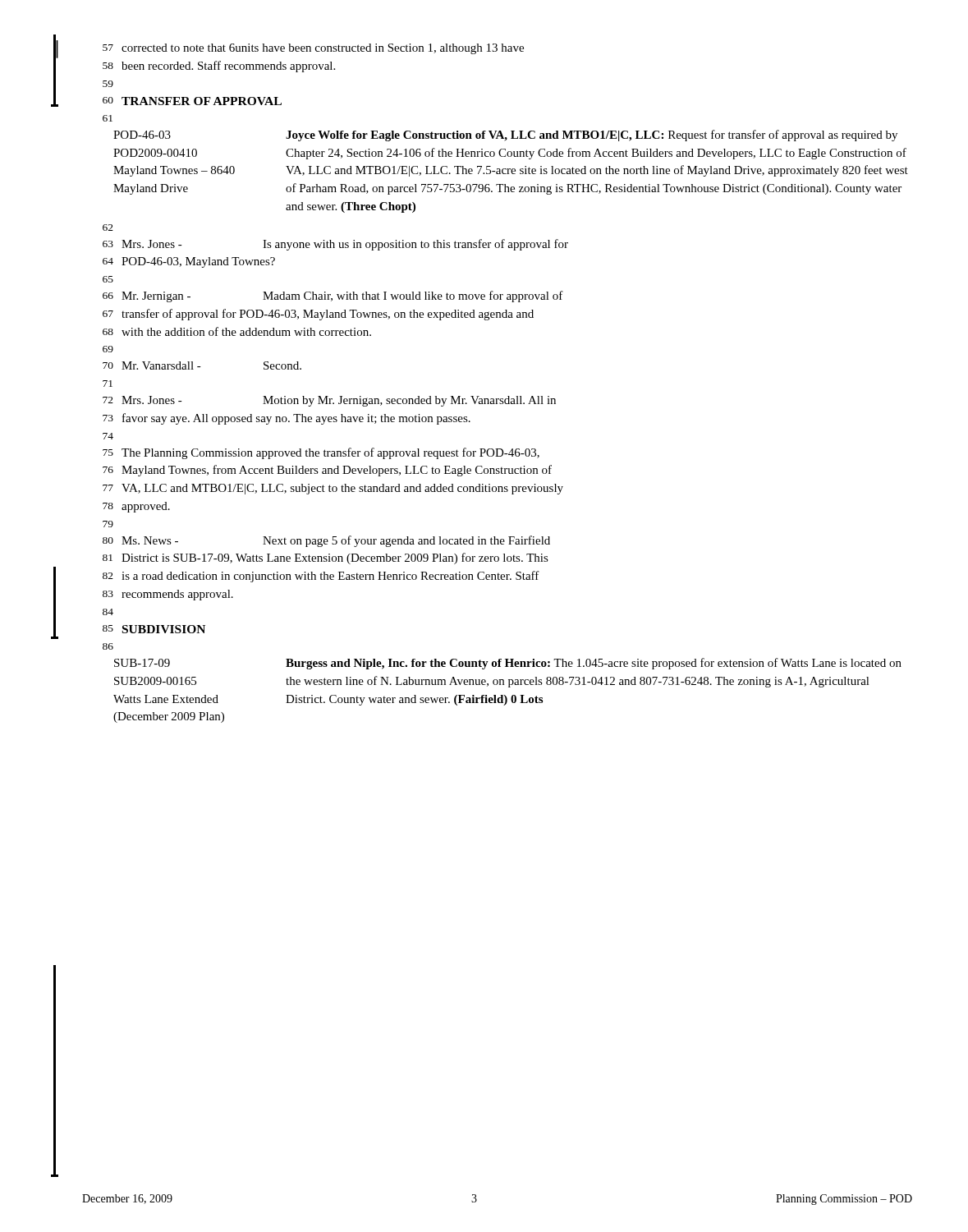The height and width of the screenshot is (1232, 968).
Task: Locate the block of text that opens with "57 corrected to"
Action: pos(497,48)
